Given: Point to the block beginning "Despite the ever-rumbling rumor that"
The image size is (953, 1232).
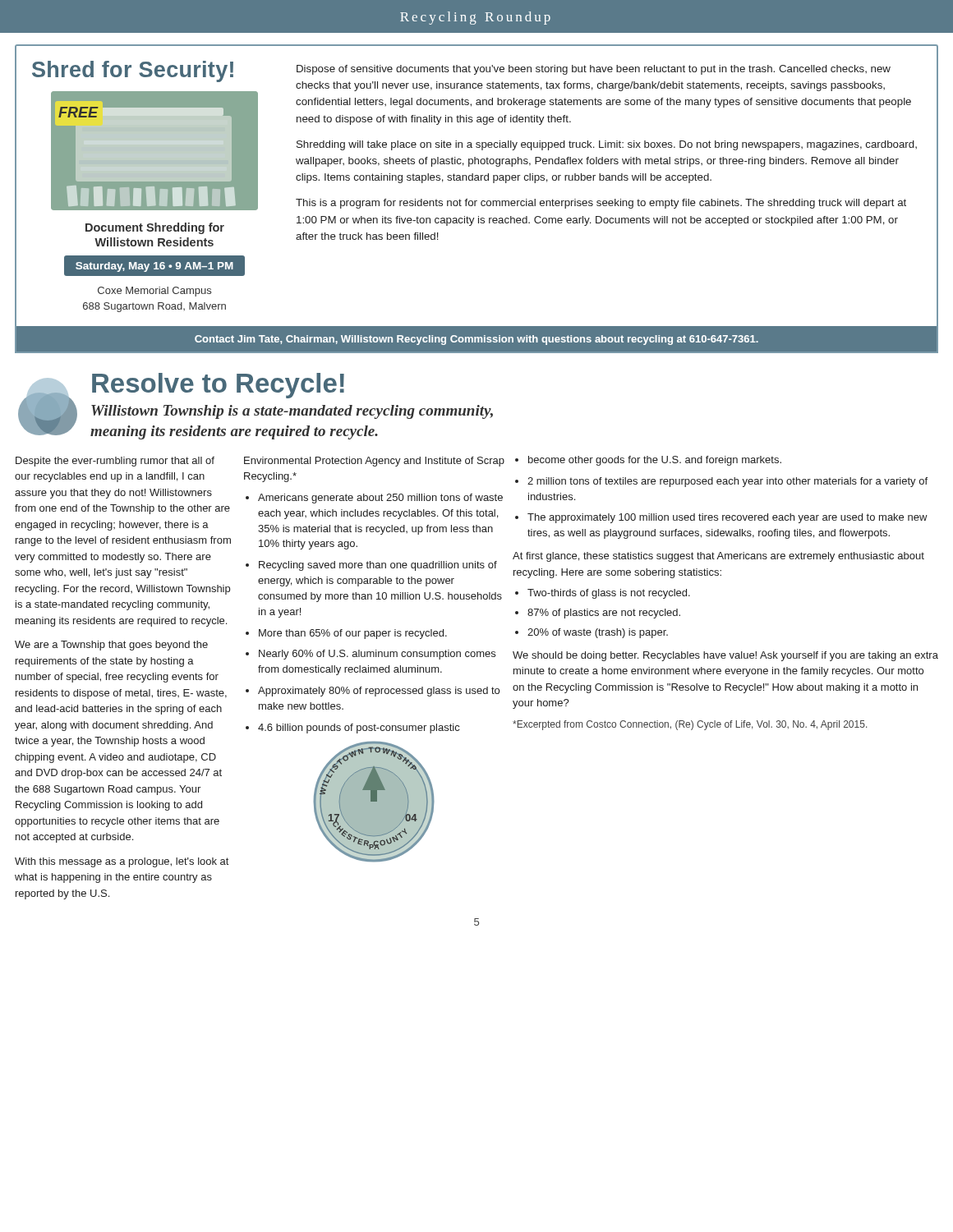Looking at the screenshot, I should (123, 677).
